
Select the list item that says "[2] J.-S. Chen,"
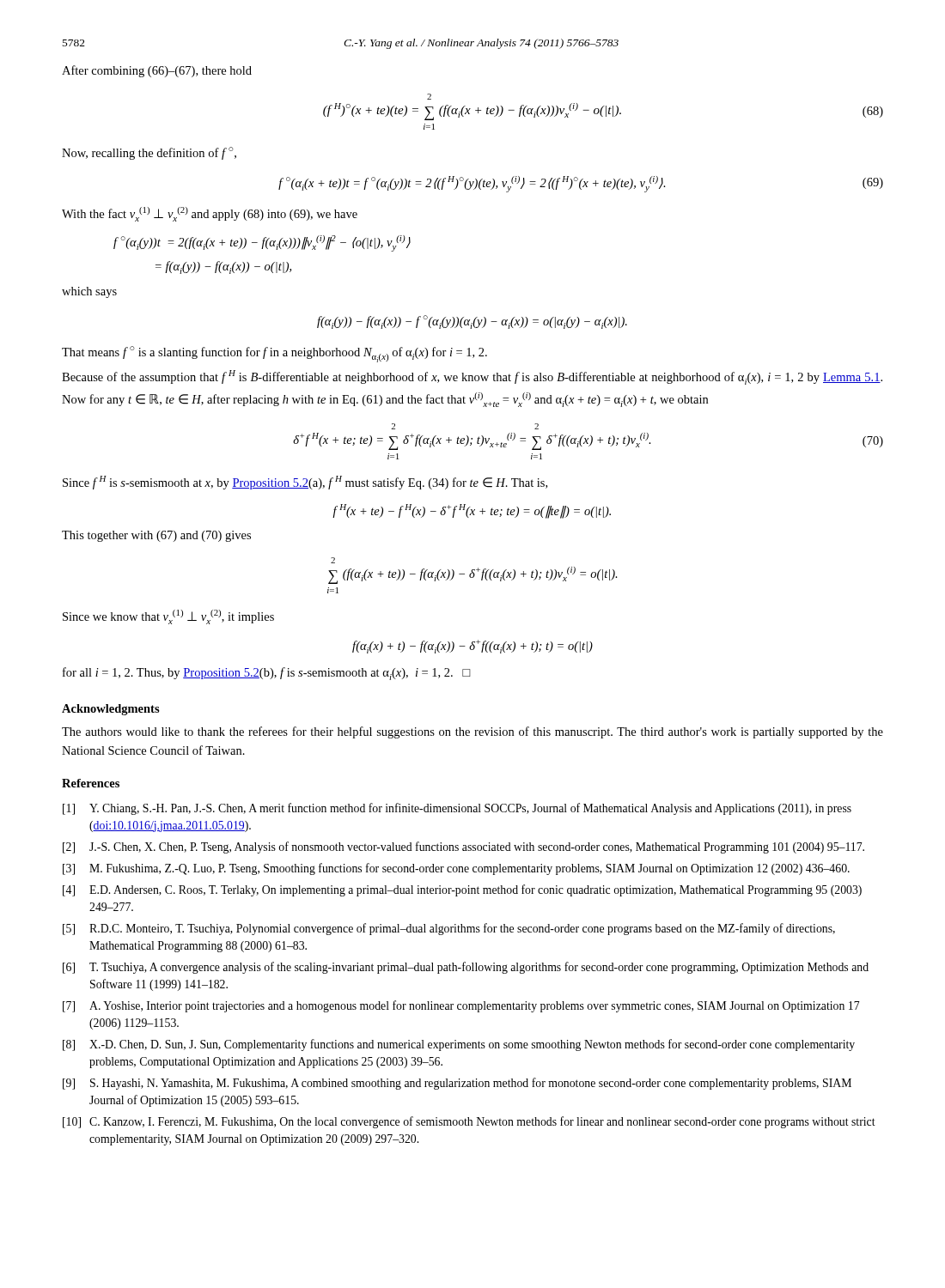pos(472,847)
